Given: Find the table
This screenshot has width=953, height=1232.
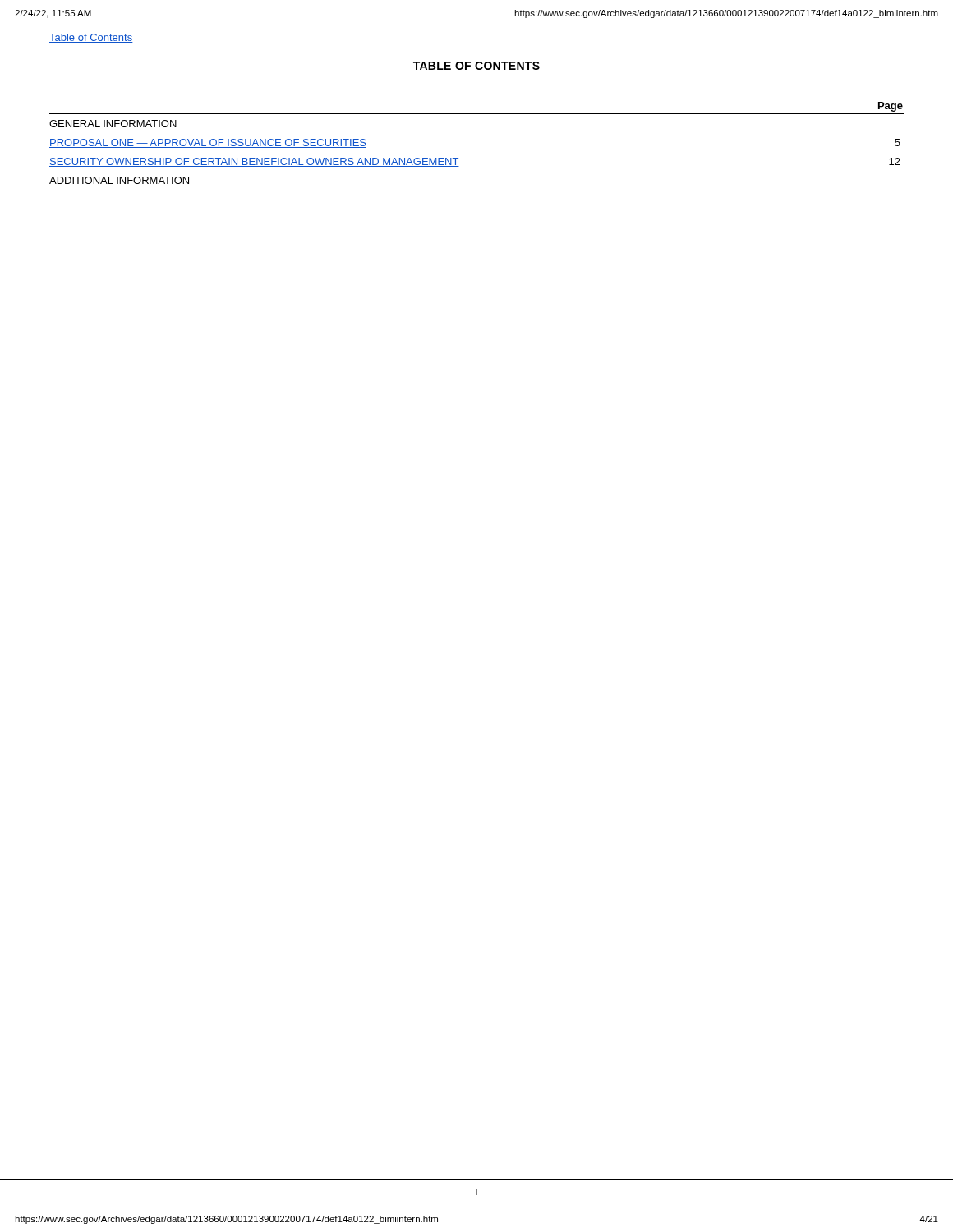Looking at the screenshot, I should click(476, 144).
